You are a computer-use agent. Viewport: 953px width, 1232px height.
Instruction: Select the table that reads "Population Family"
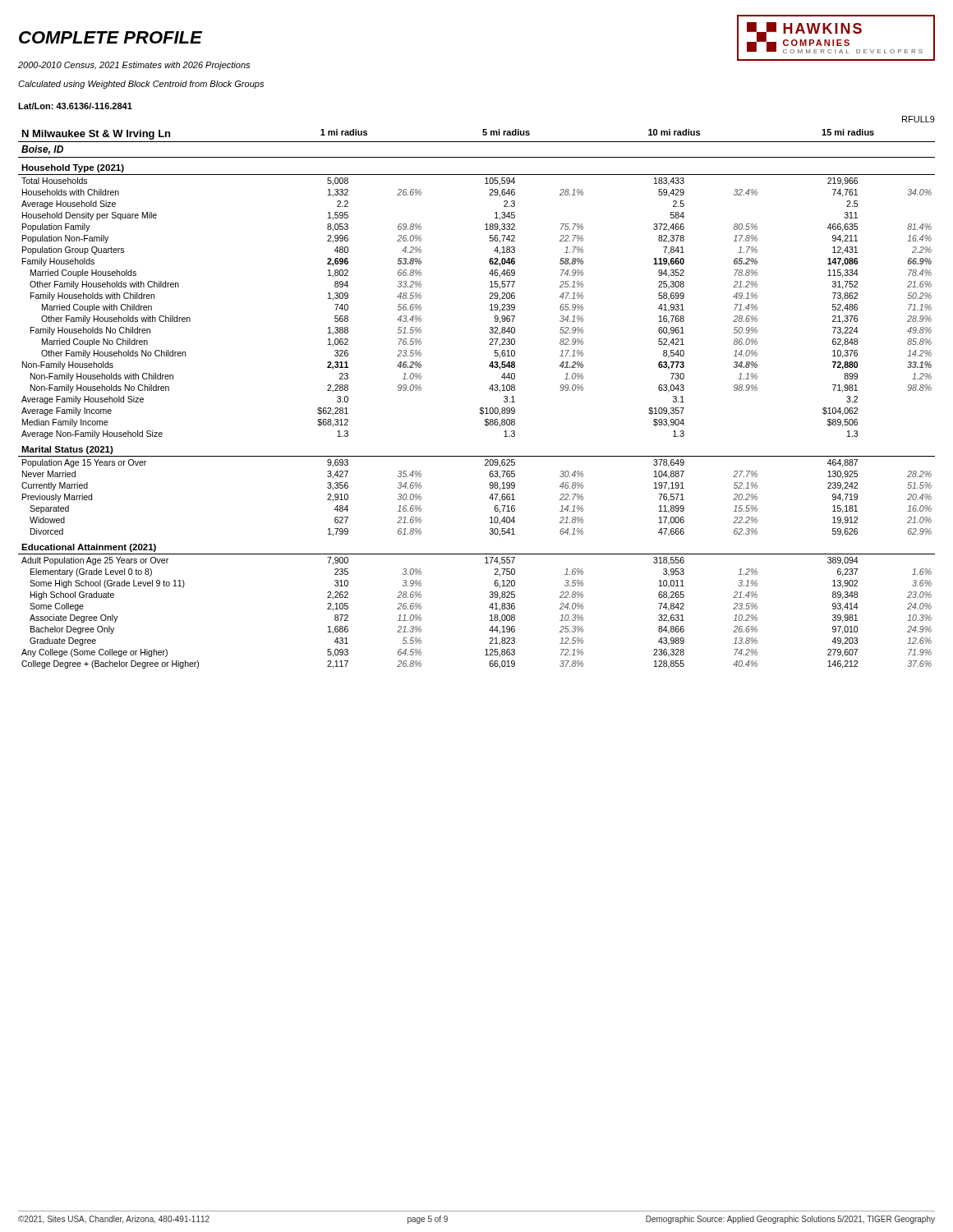click(476, 398)
